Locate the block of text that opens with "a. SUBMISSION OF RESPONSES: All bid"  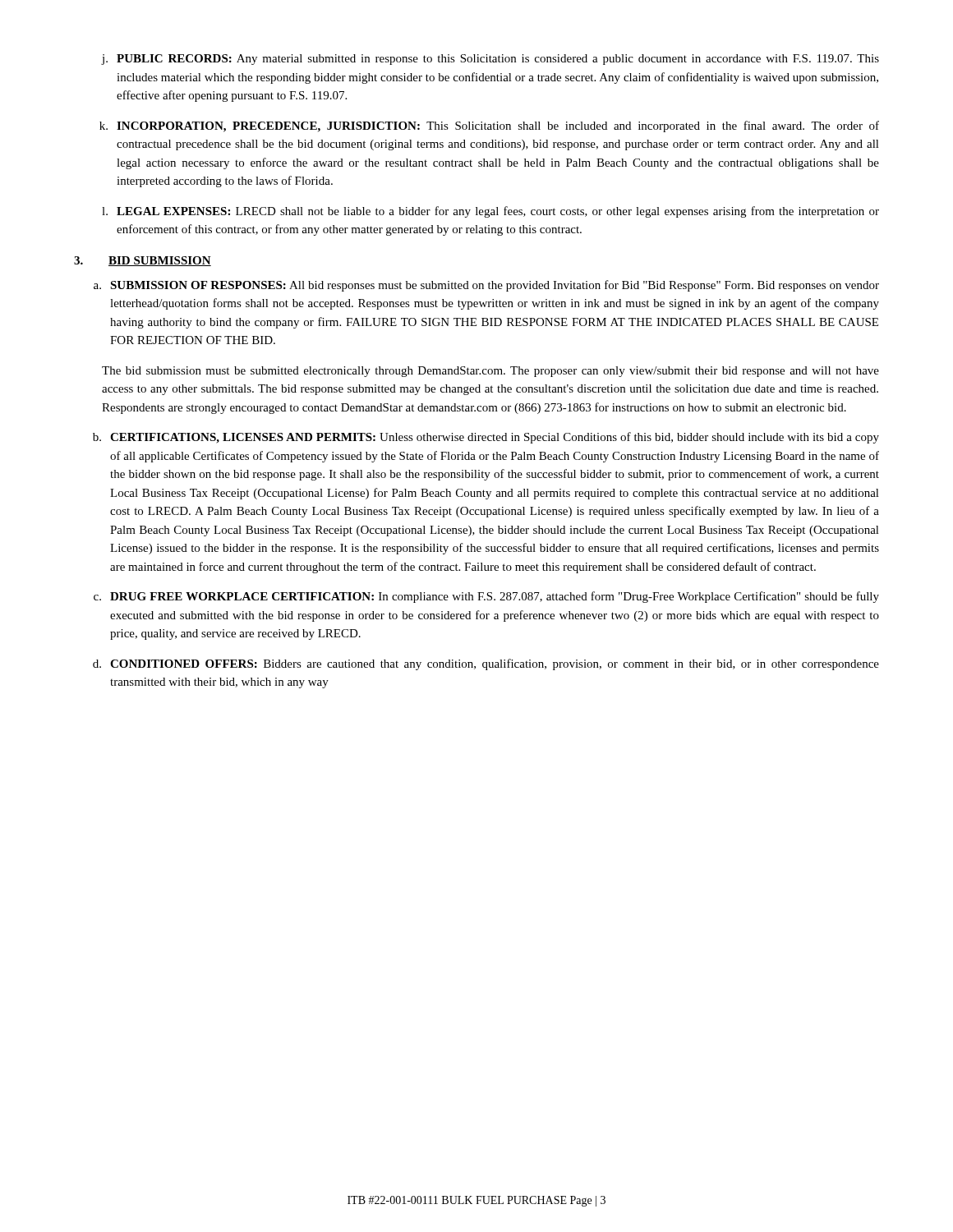pos(476,313)
